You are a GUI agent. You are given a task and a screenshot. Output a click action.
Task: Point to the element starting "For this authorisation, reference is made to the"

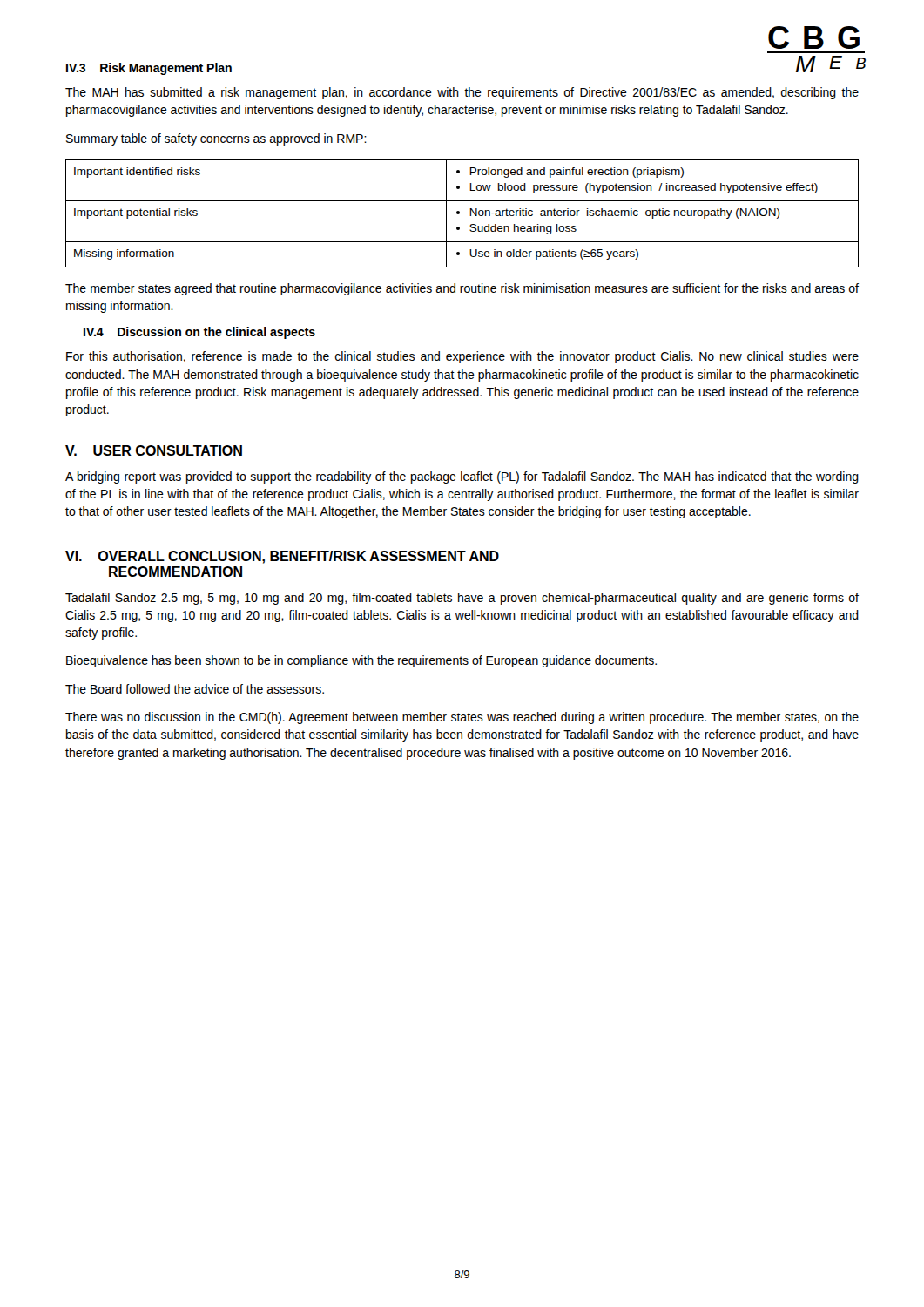click(462, 383)
